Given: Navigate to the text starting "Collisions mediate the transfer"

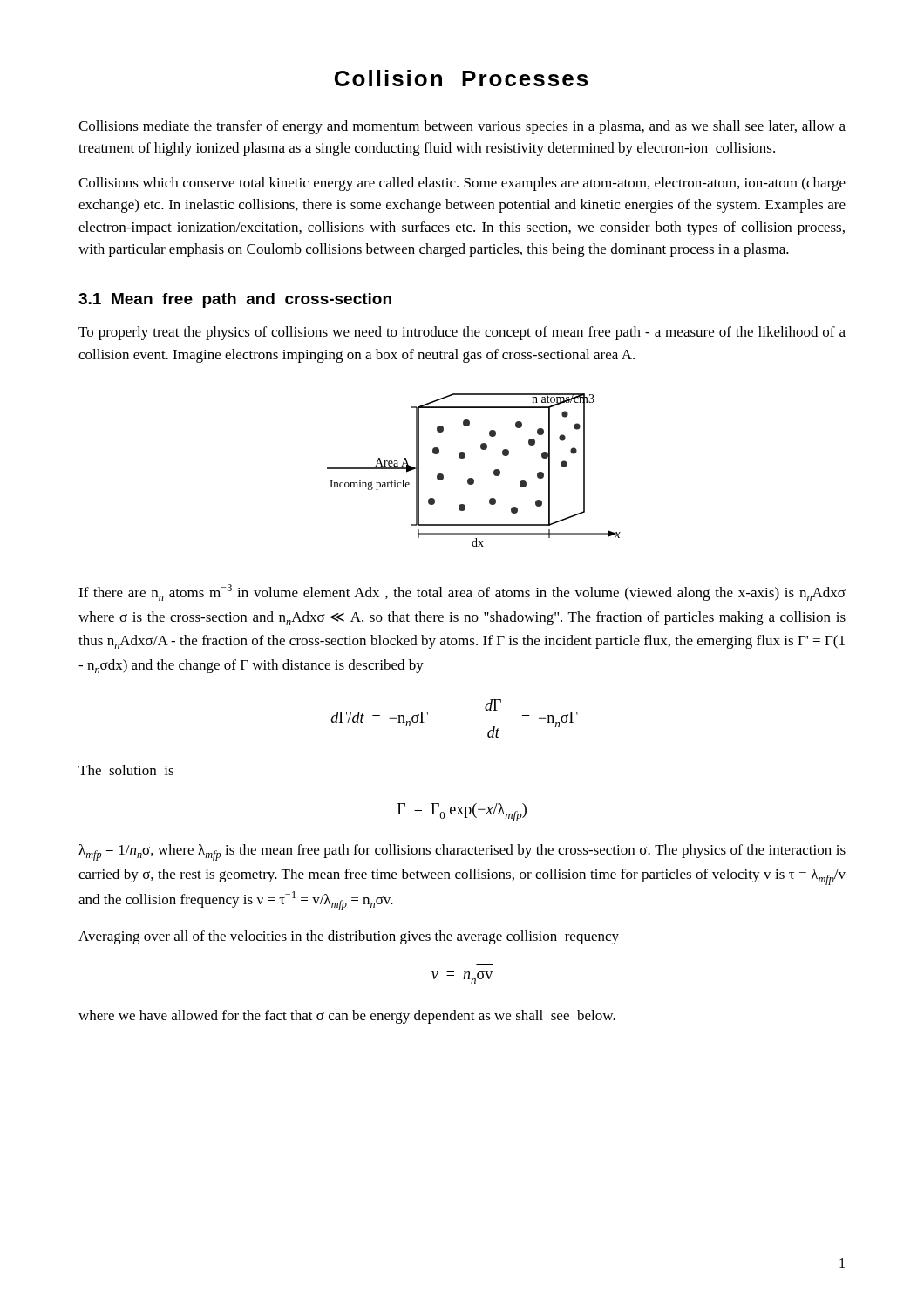Looking at the screenshot, I should pos(462,137).
